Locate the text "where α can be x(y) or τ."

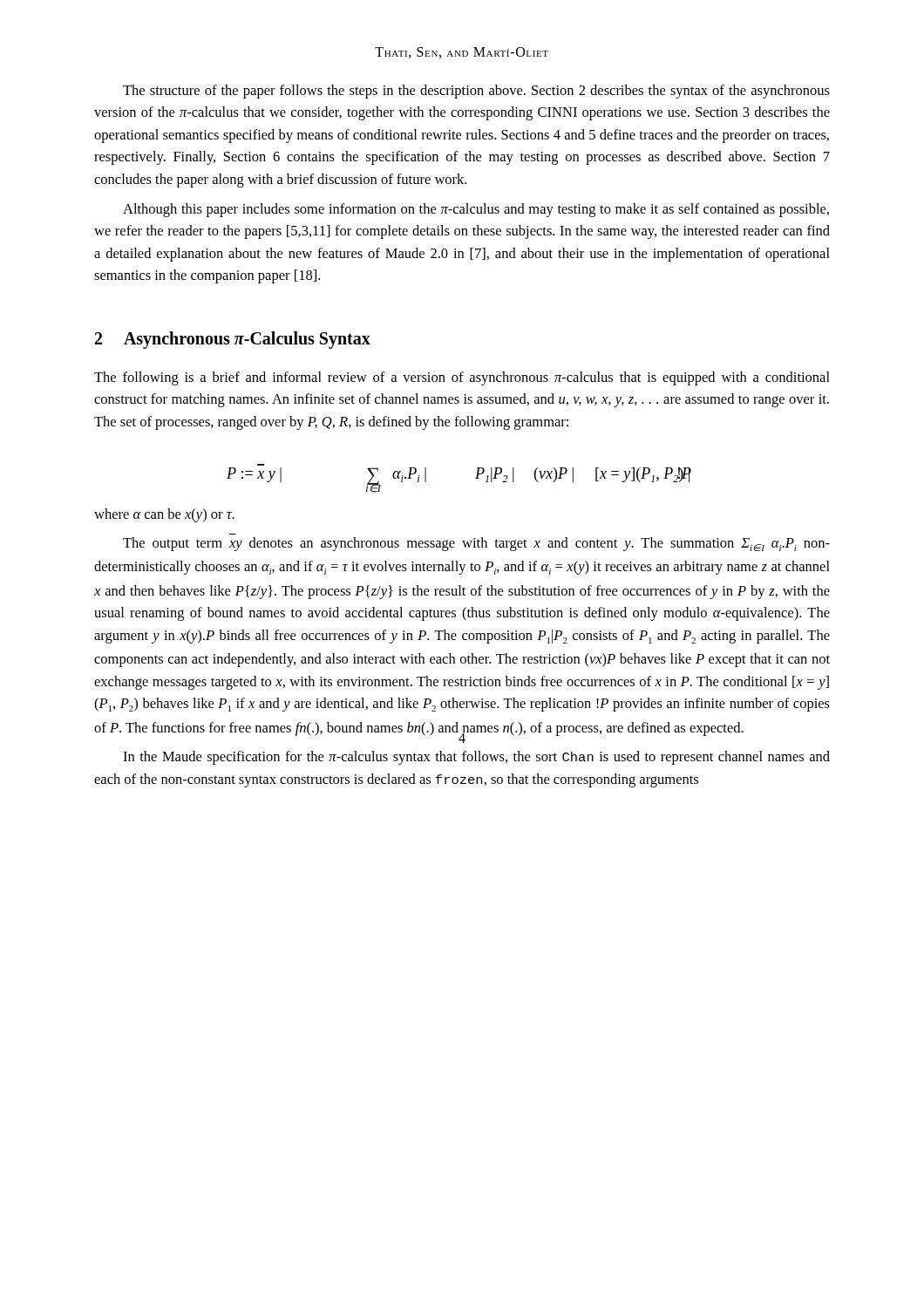pyautogui.click(x=165, y=514)
